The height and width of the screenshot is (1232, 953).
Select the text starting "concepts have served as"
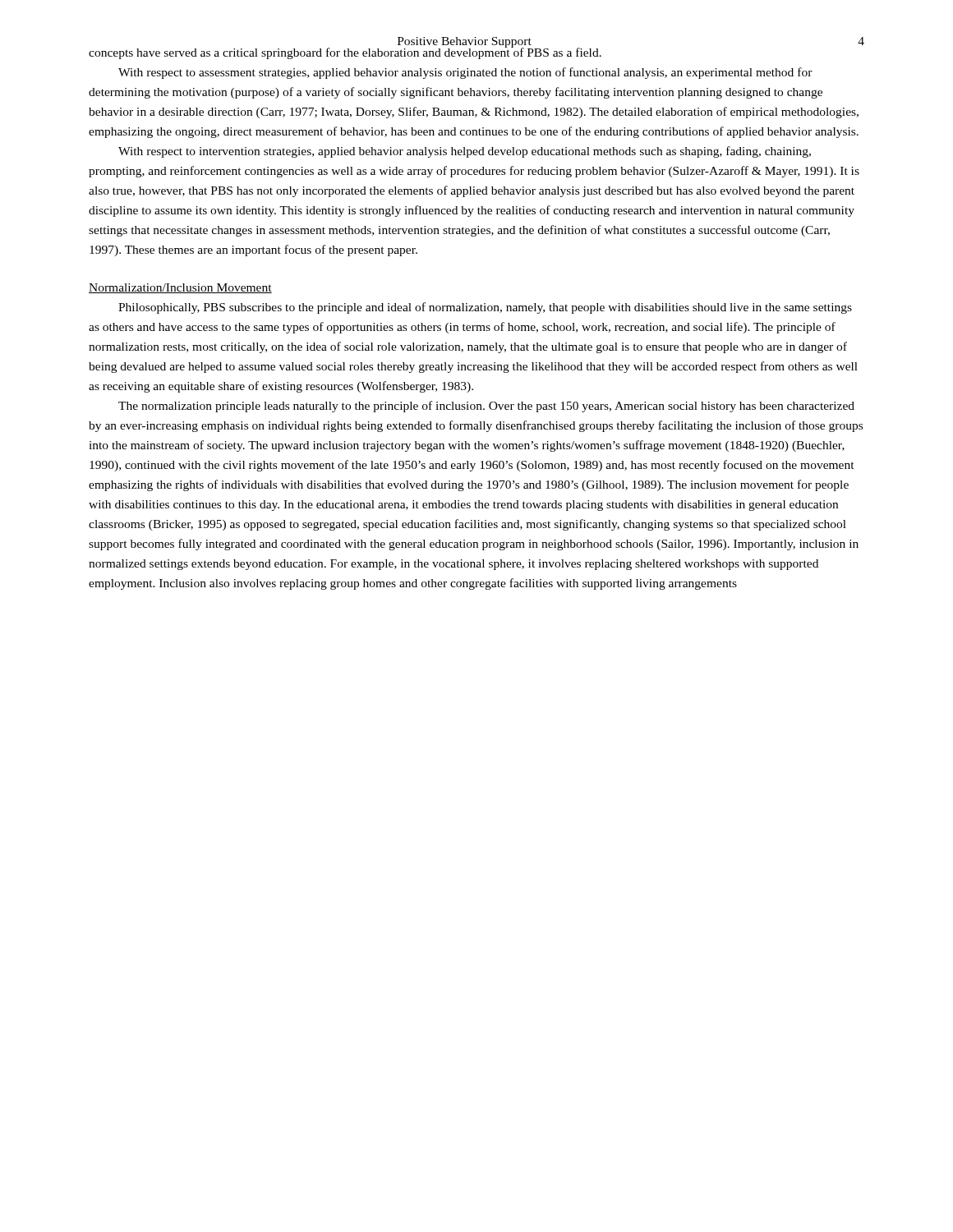pos(476,53)
